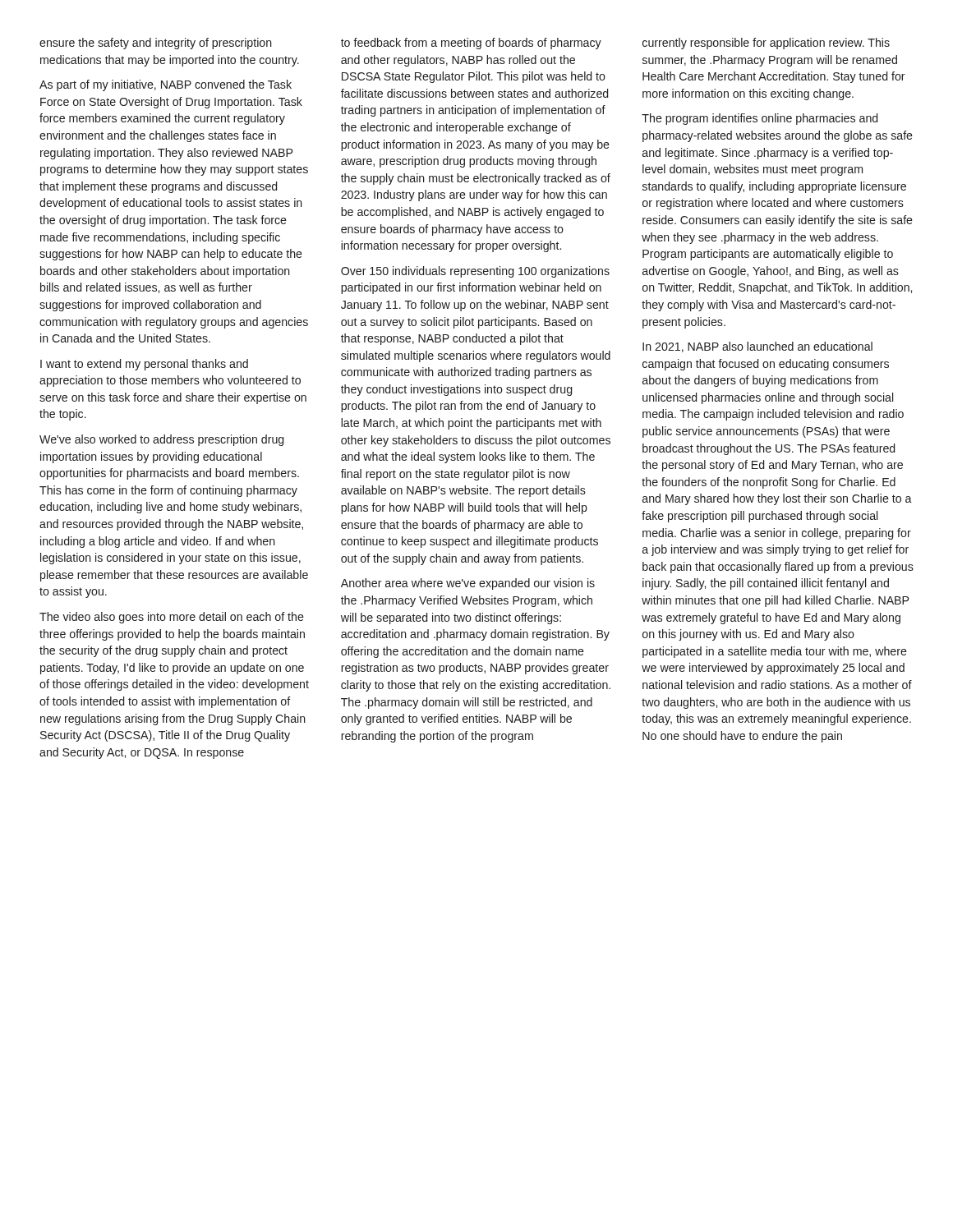Locate the region starting "to feedback from a meeting"
953x1232 pixels.
[x=476, y=389]
